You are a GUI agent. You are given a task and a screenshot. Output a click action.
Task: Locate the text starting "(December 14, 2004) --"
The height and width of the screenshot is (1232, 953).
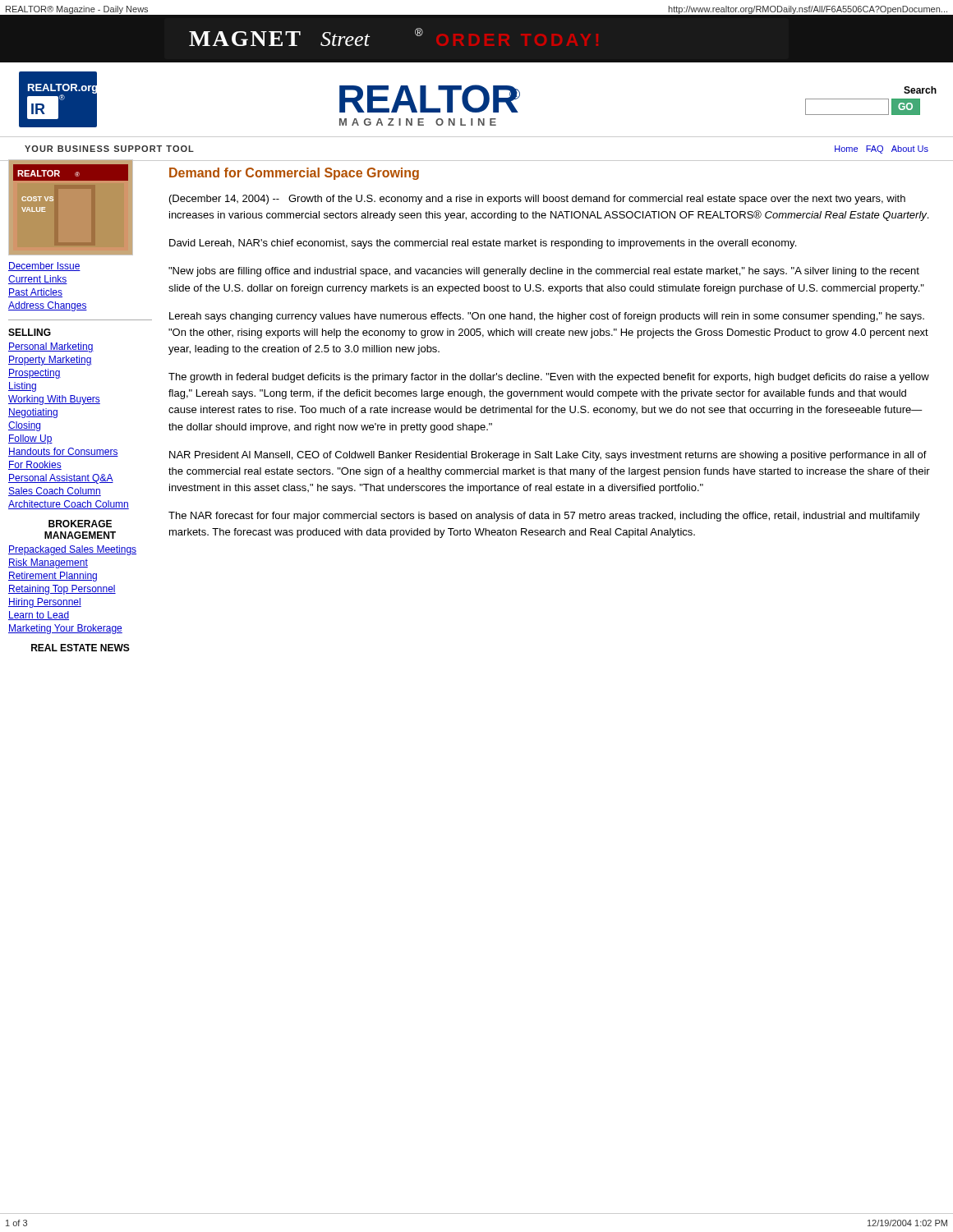coord(549,207)
